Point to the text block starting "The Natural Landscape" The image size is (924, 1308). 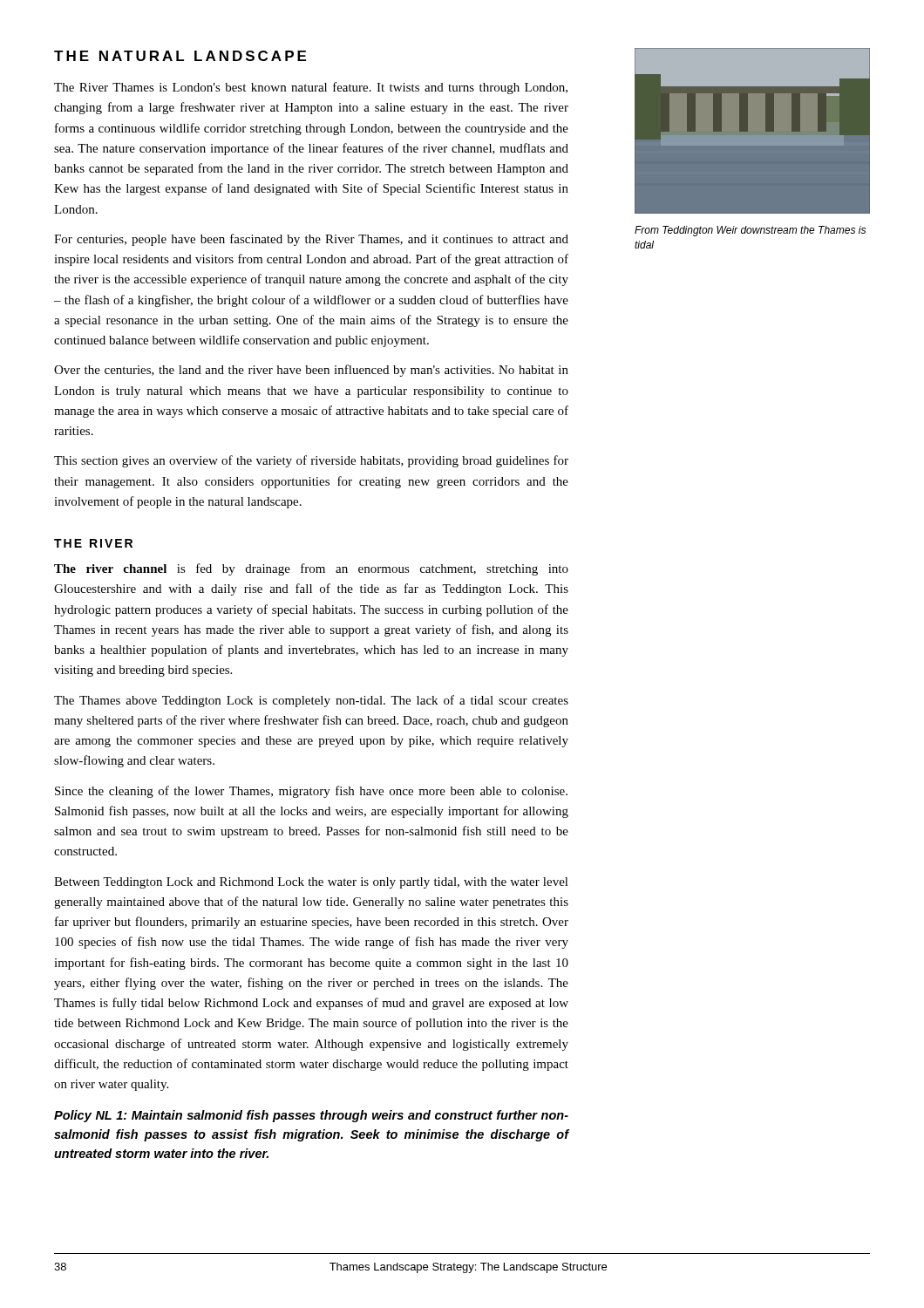coord(311,57)
